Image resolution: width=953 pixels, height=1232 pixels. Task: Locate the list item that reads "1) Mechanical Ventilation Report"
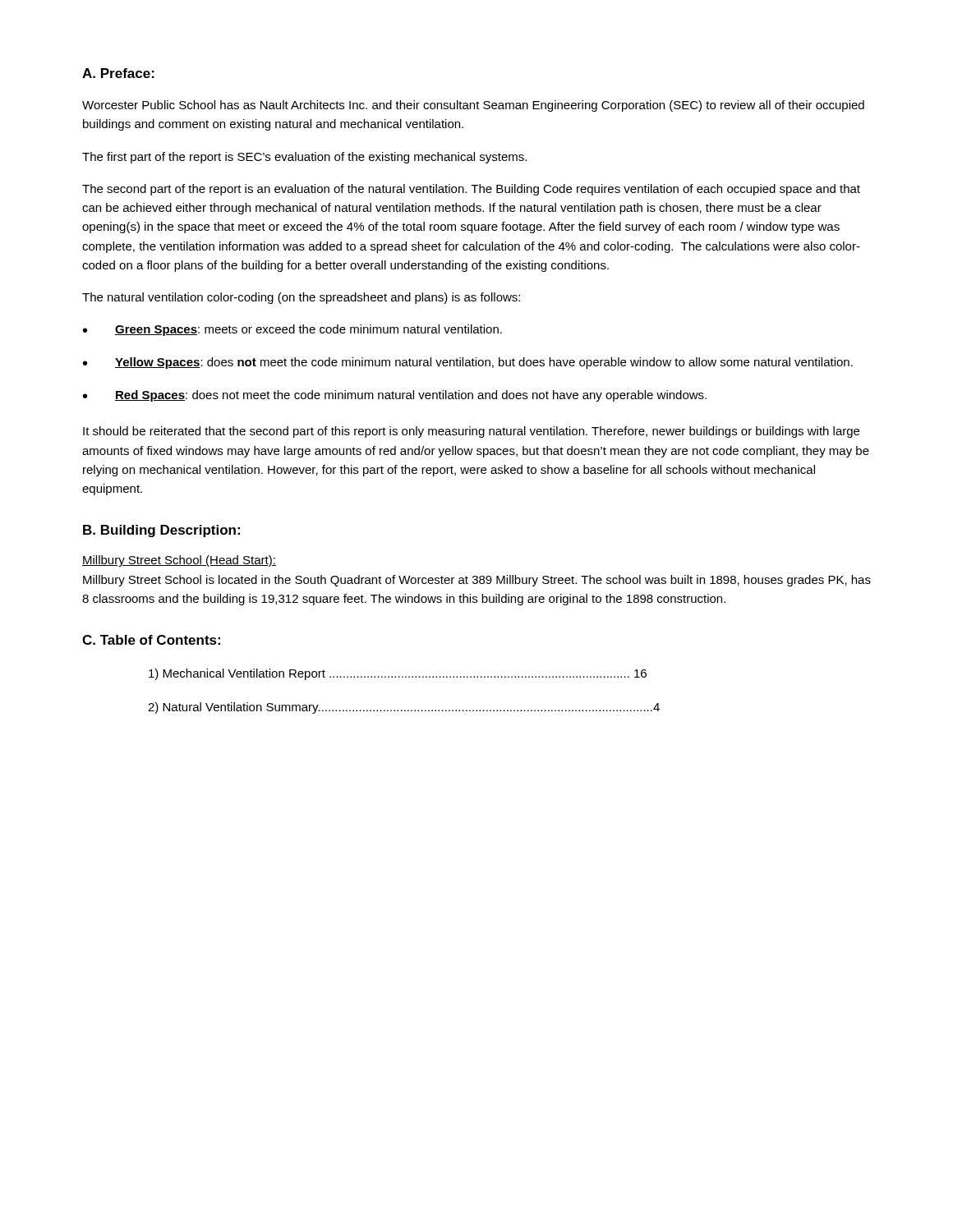coord(398,673)
